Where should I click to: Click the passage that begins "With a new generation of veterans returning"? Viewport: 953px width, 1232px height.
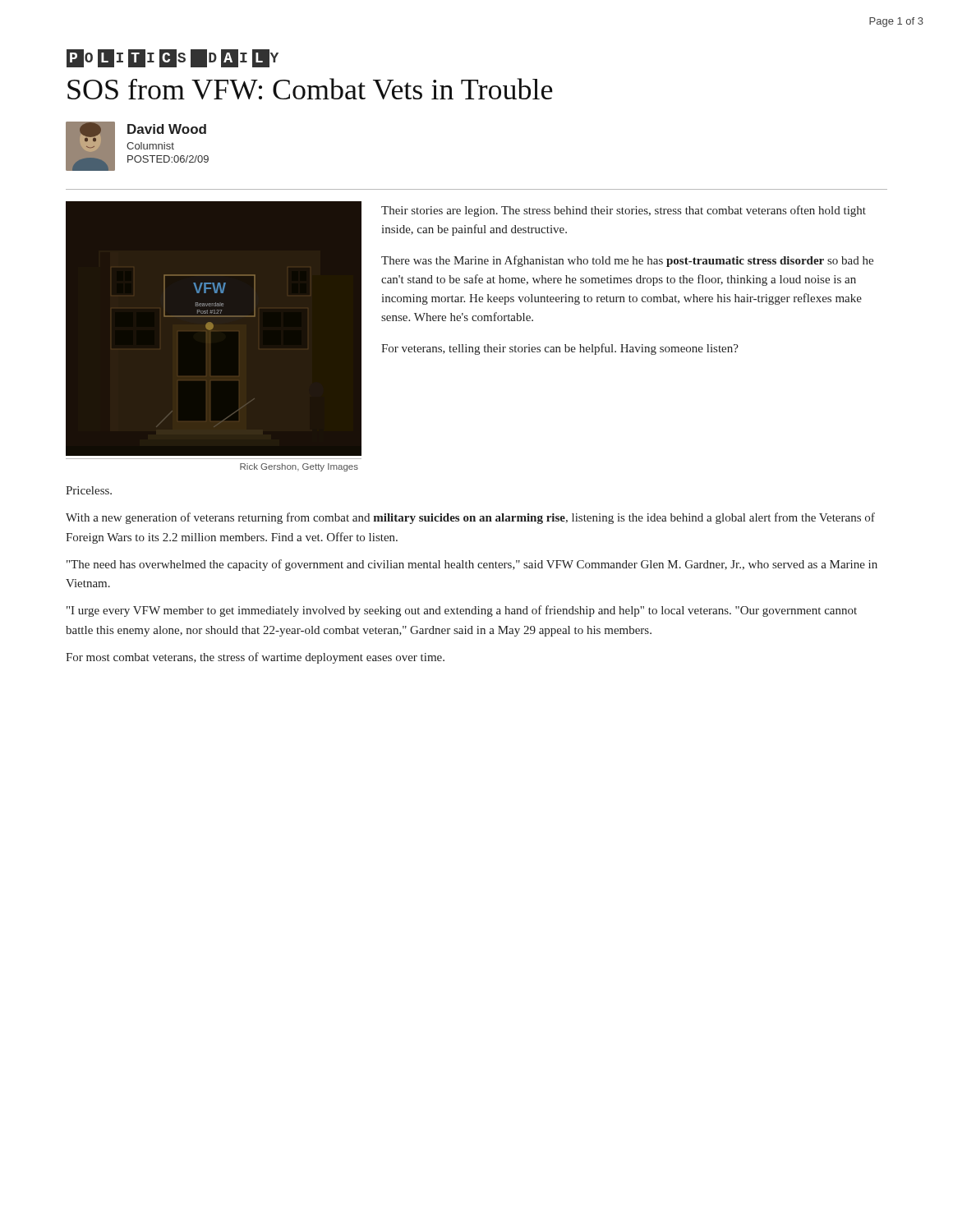[476, 528]
